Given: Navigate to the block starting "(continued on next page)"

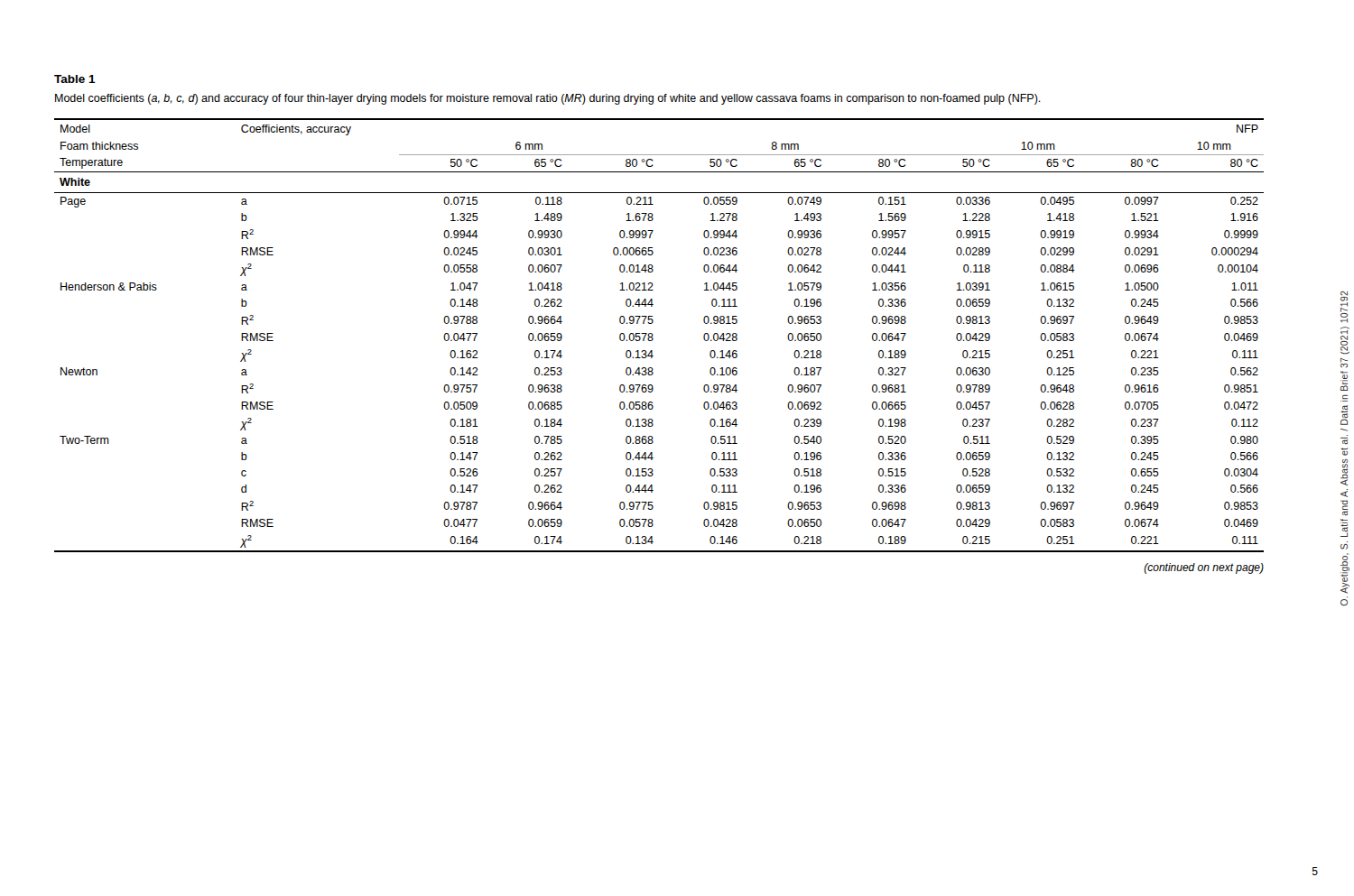Looking at the screenshot, I should point(1204,567).
